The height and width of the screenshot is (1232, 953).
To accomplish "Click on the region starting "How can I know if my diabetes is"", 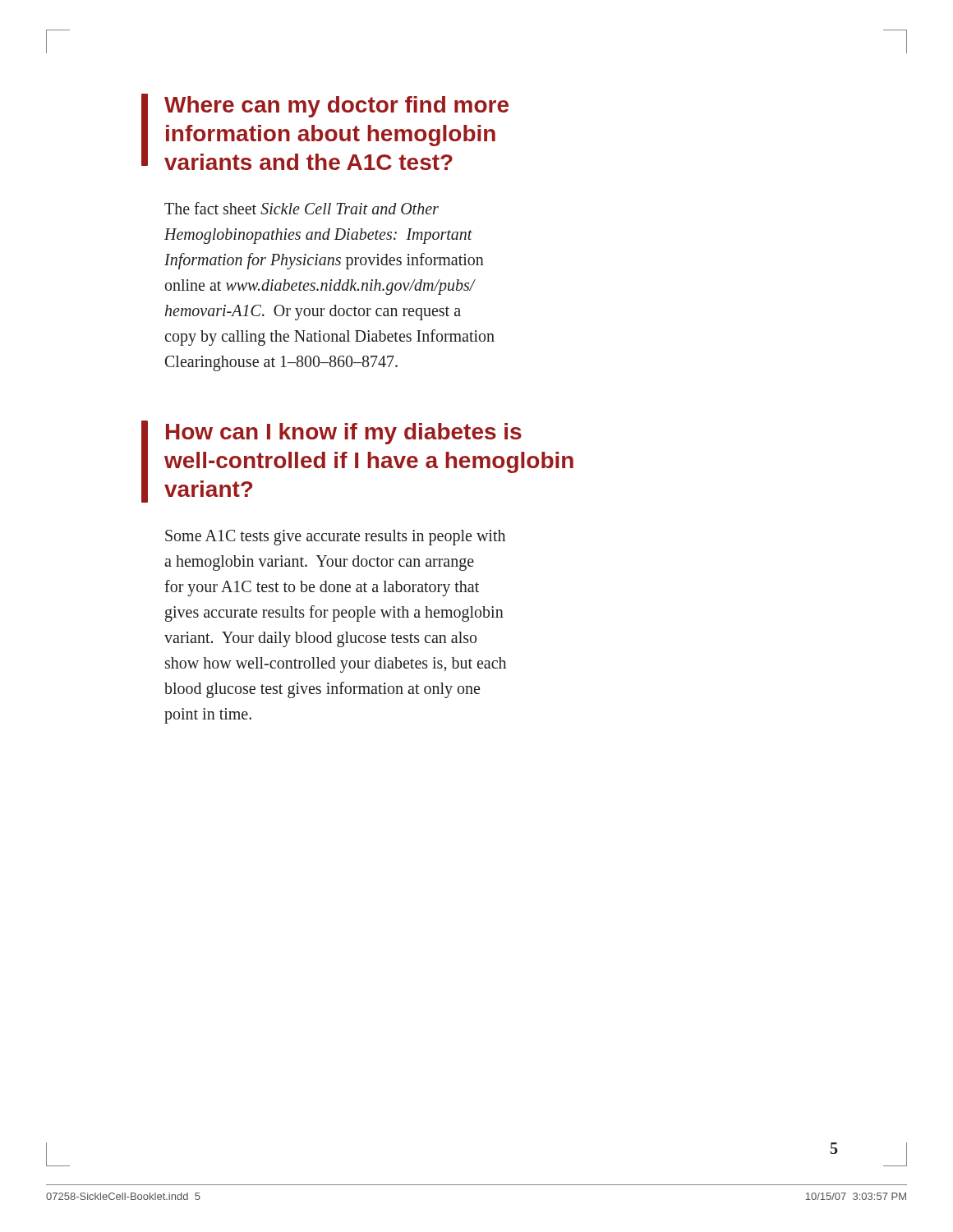I will (501, 460).
